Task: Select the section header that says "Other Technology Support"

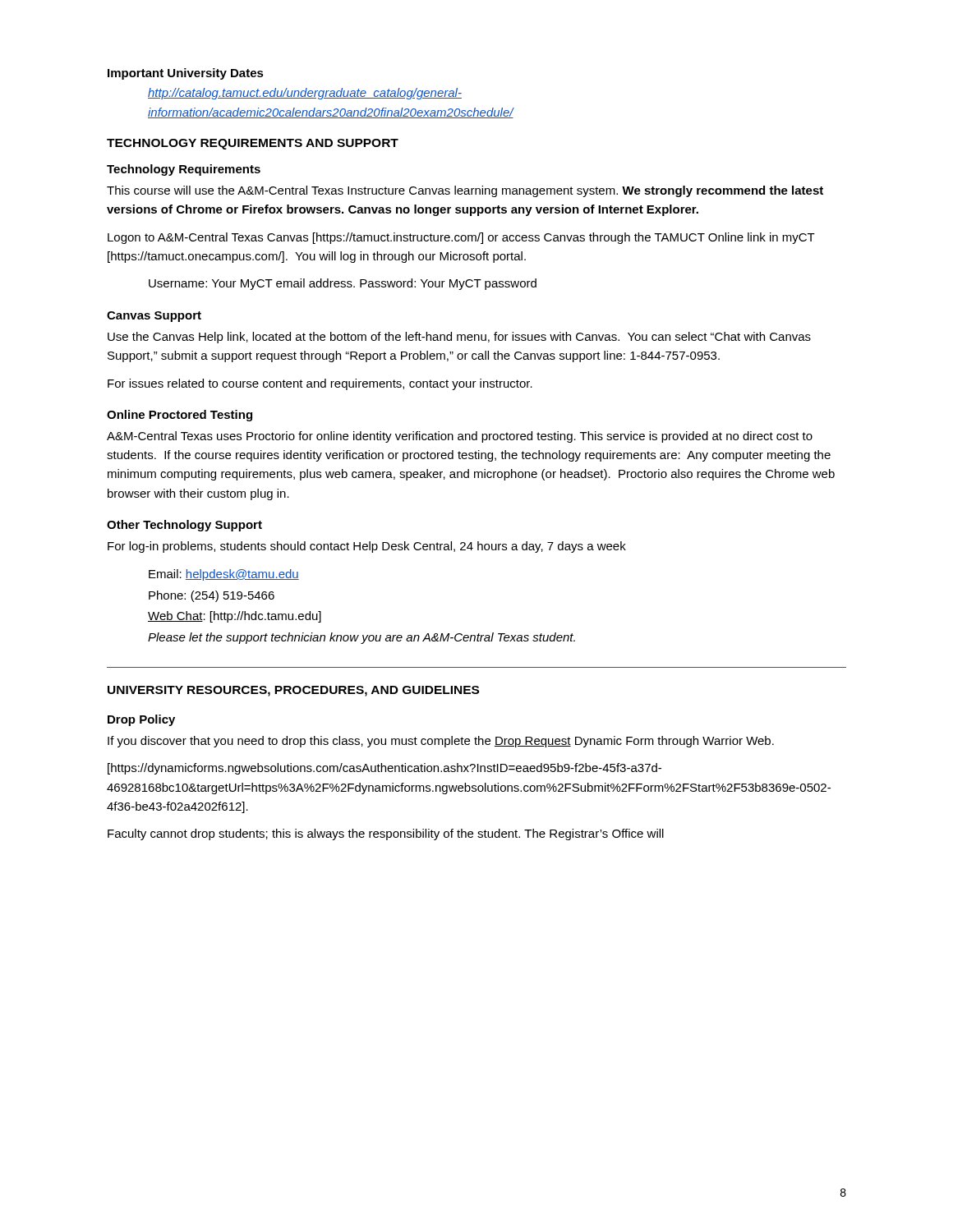Action: coord(184,524)
